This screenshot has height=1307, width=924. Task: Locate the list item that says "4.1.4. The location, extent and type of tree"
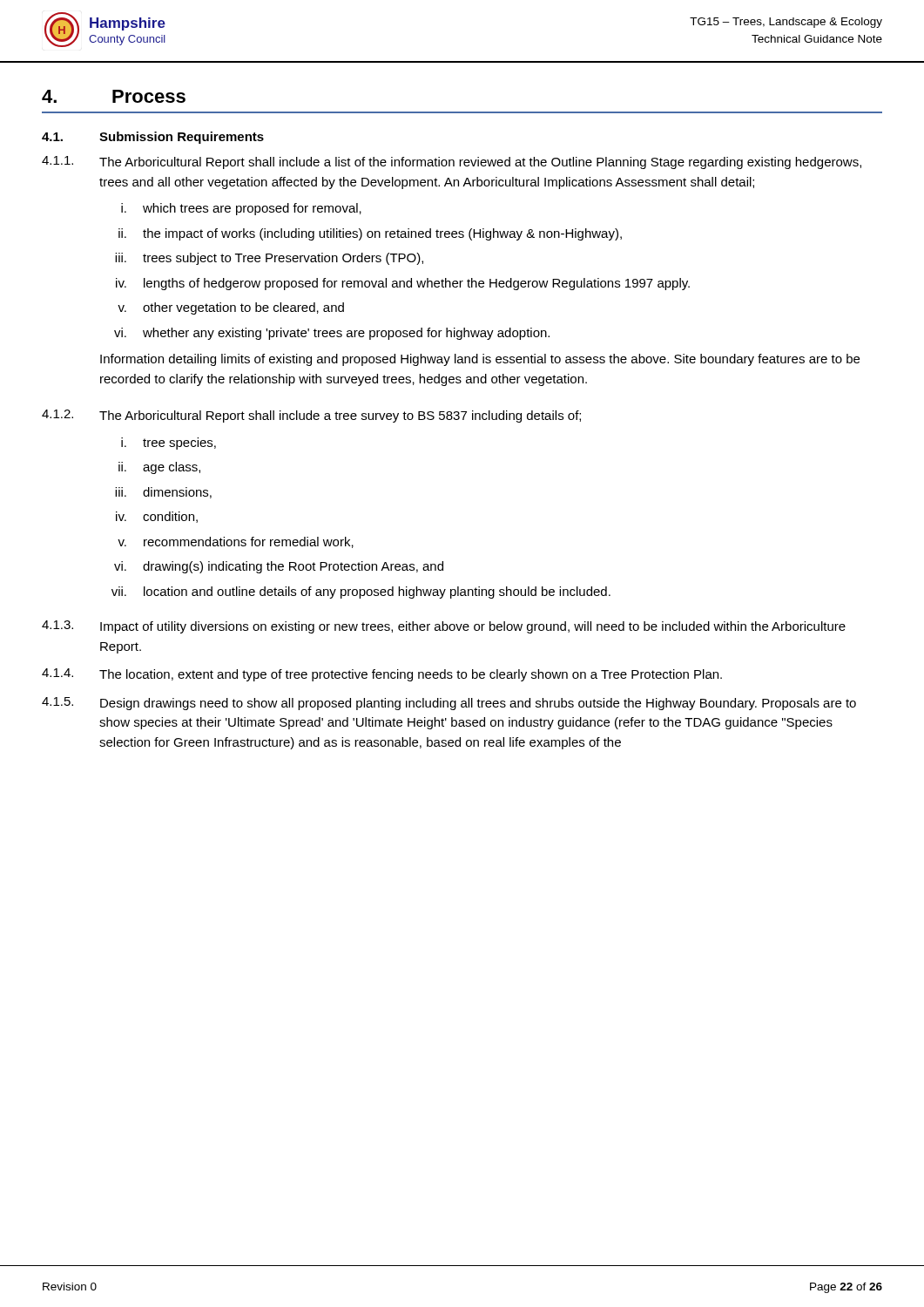(462, 675)
